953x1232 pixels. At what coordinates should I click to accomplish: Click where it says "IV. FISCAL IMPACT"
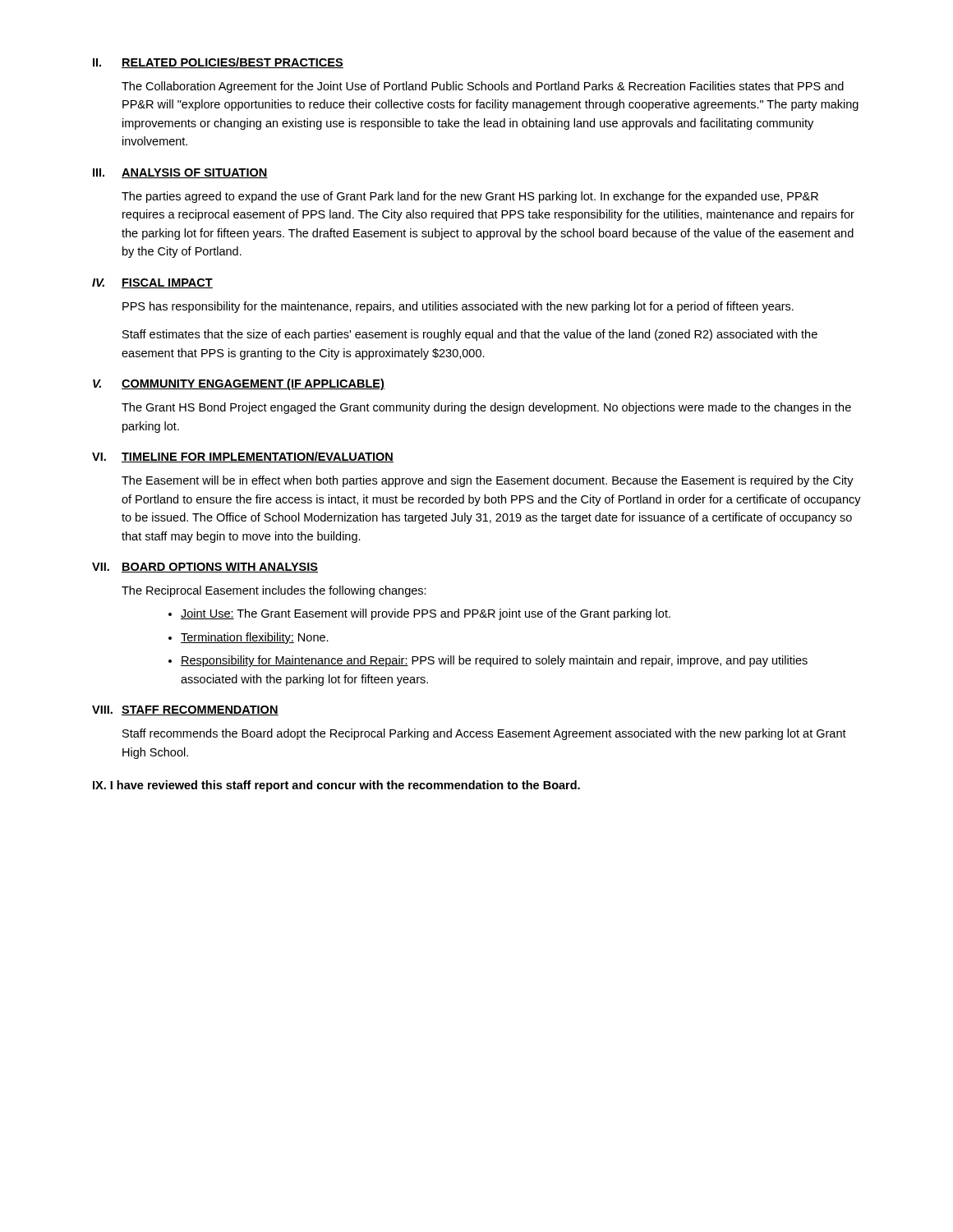click(152, 282)
